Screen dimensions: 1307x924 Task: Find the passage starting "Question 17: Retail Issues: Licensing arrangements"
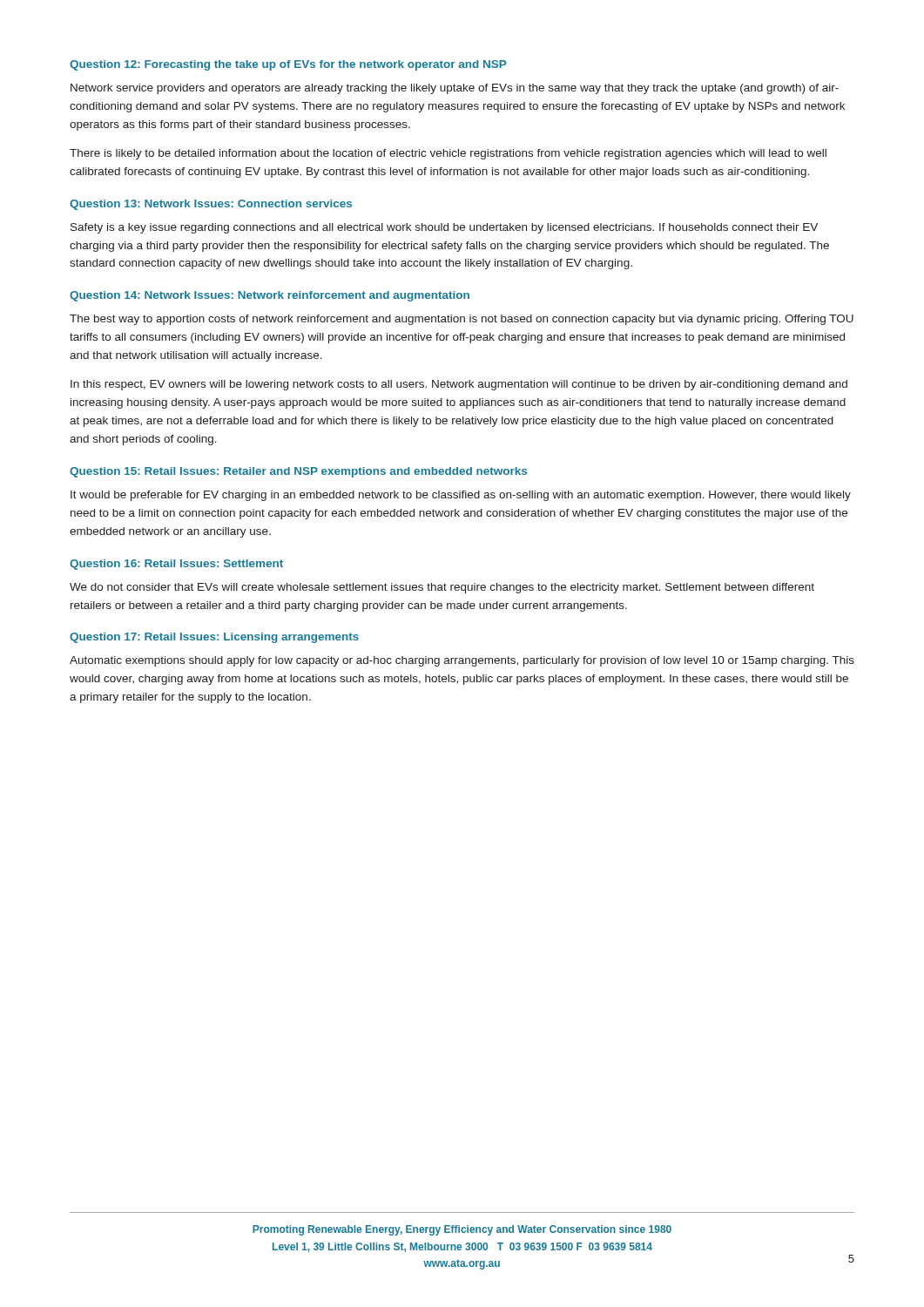[x=214, y=637]
